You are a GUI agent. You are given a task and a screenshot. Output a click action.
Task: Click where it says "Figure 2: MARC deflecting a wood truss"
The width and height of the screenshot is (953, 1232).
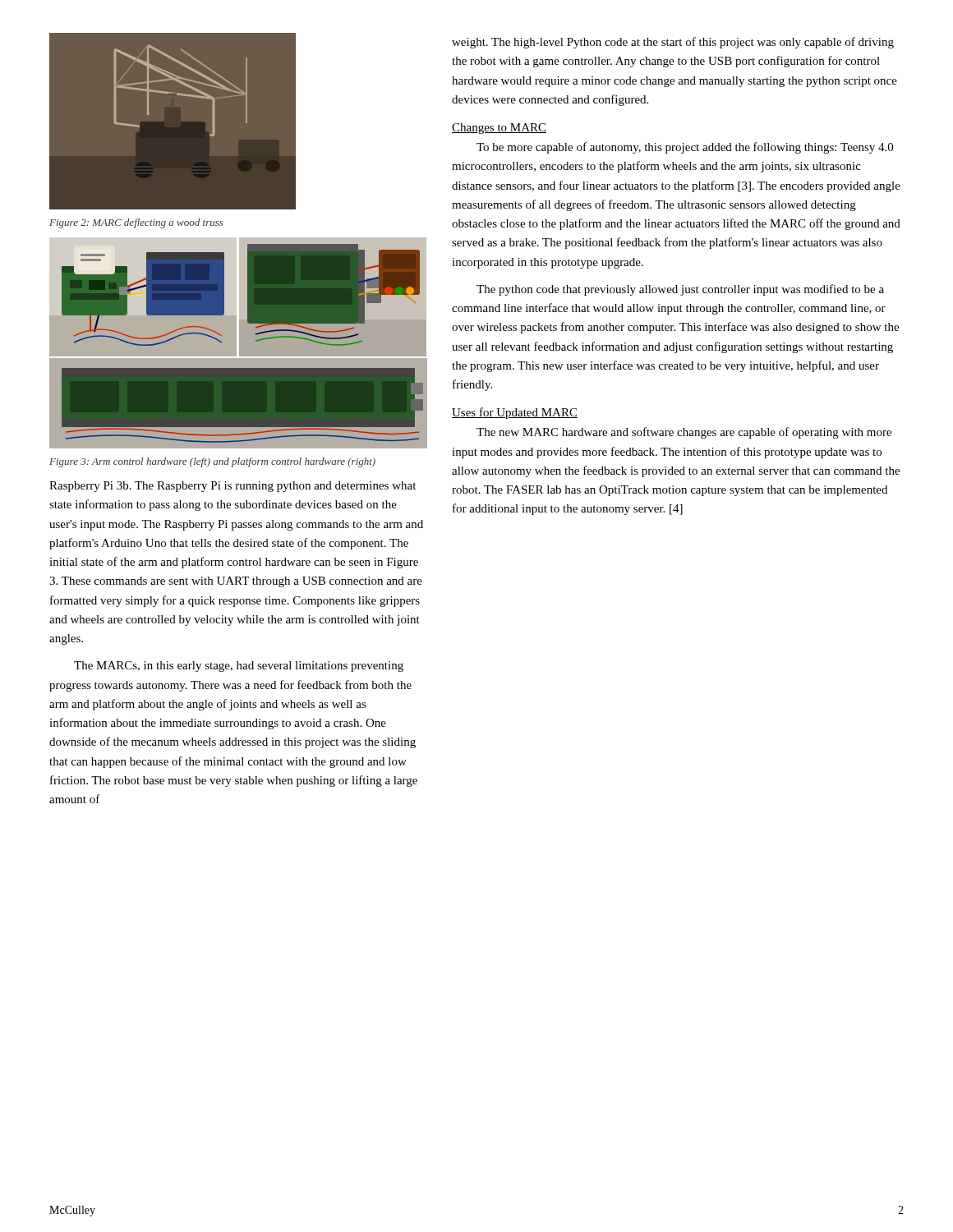point(136,222)
